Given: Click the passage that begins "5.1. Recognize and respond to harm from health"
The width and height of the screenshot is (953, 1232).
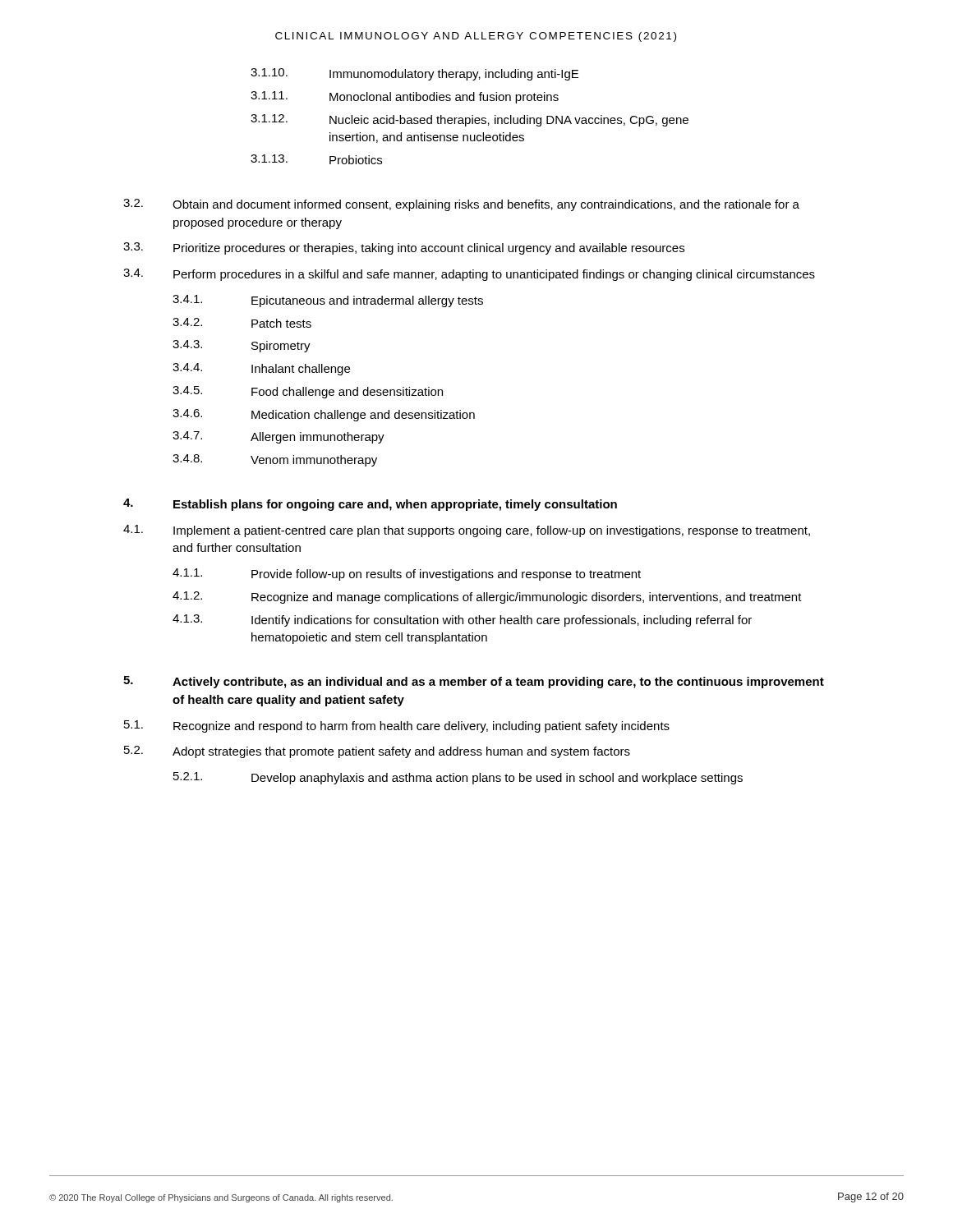Looking at the screenshot, I should [396, 726].
